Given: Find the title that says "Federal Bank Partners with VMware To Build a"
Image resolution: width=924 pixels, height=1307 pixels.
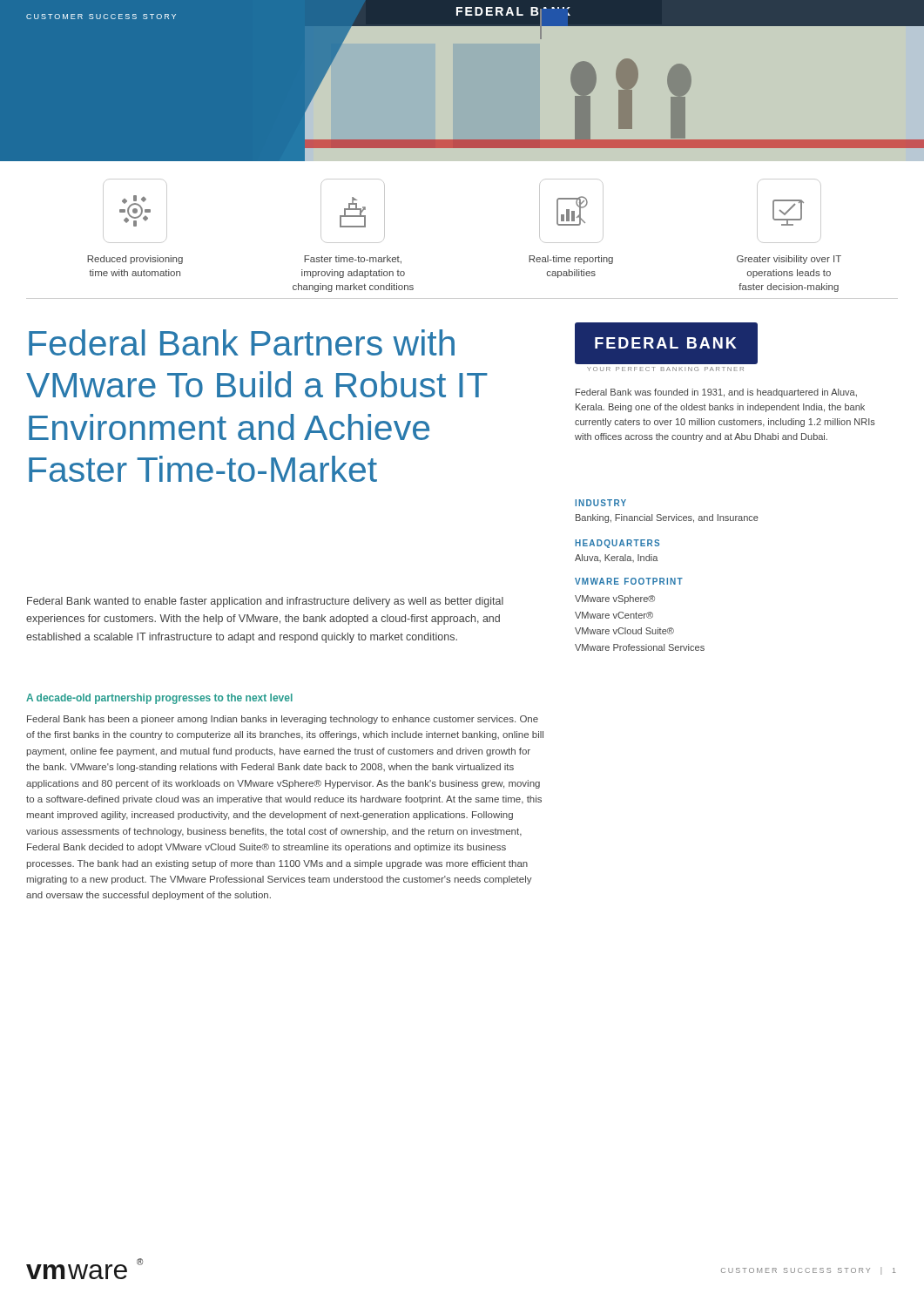Looking at the screenshot, I should 257,407.
